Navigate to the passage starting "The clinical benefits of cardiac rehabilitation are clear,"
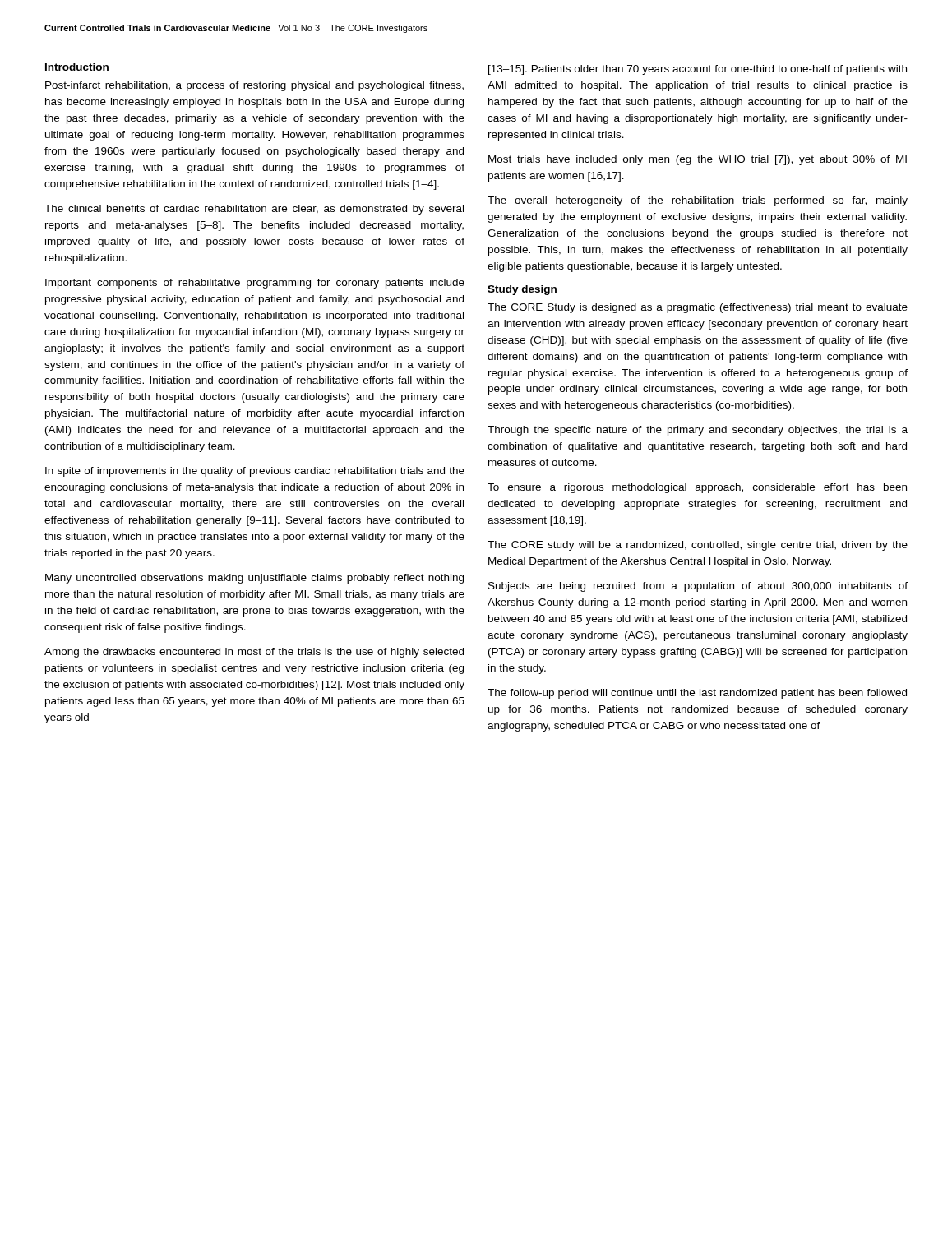 (254, 233)
